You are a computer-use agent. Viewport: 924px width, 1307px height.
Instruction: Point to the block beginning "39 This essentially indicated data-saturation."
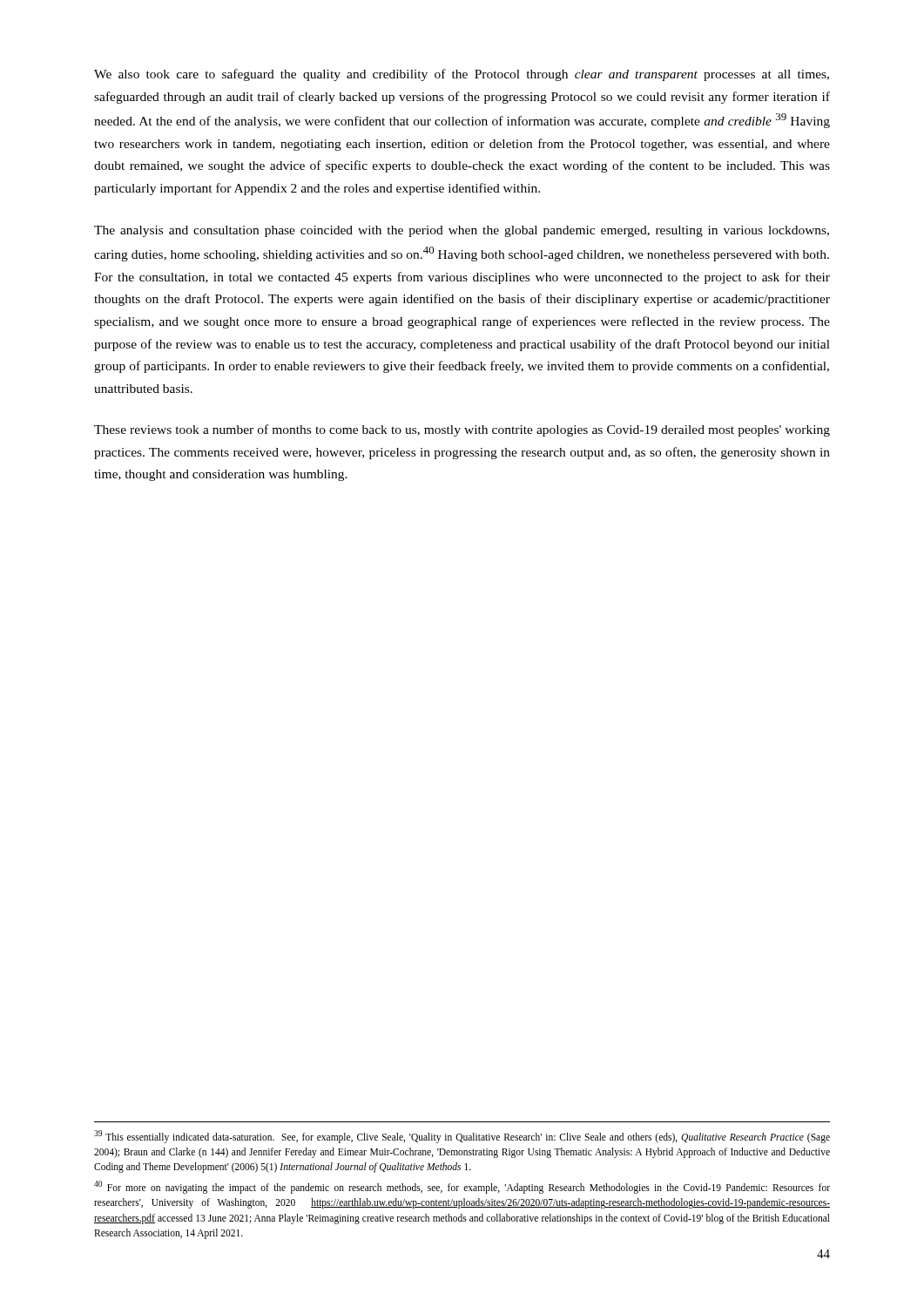tap(462, 1150)
